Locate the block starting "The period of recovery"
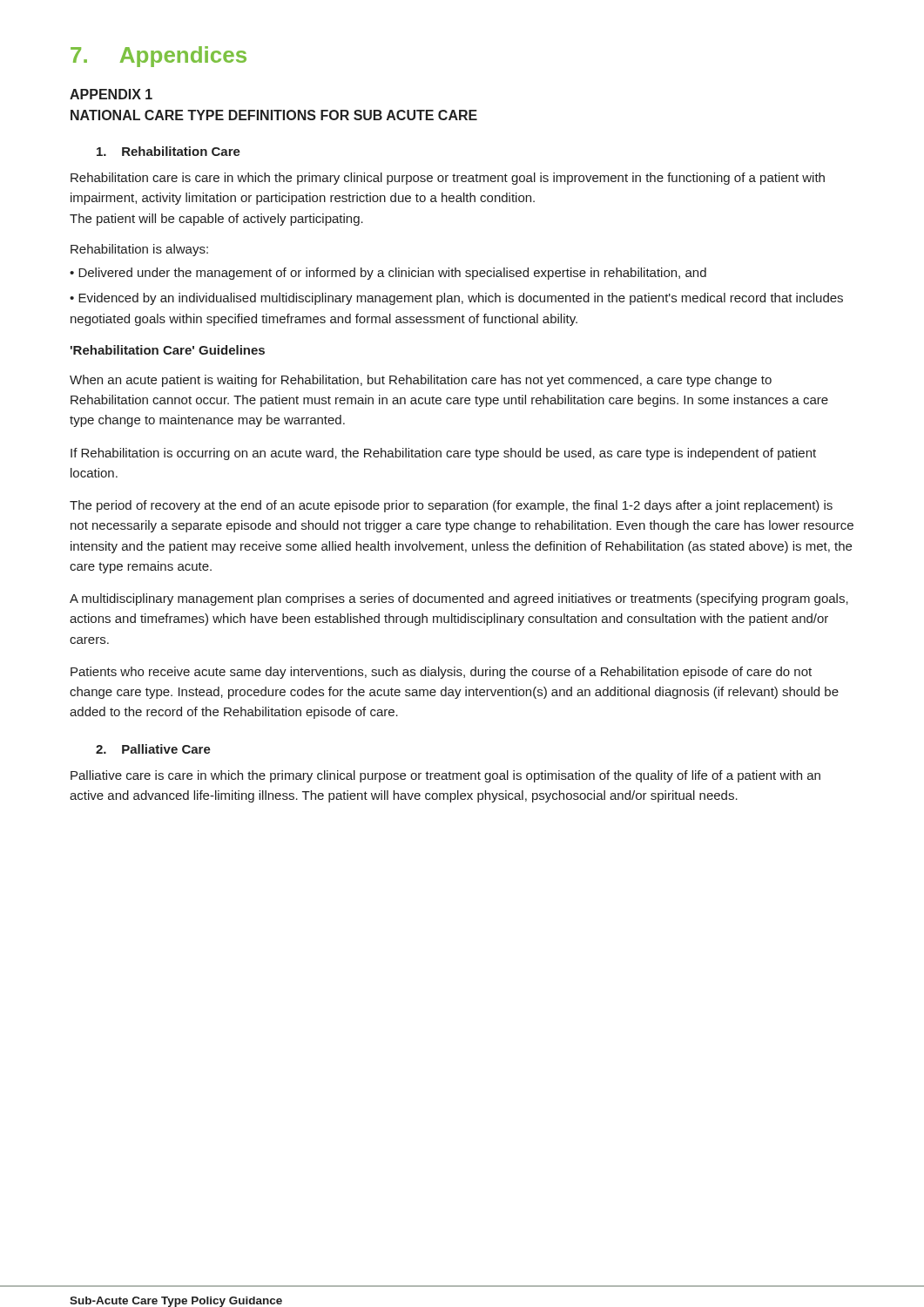 point(462,535)
